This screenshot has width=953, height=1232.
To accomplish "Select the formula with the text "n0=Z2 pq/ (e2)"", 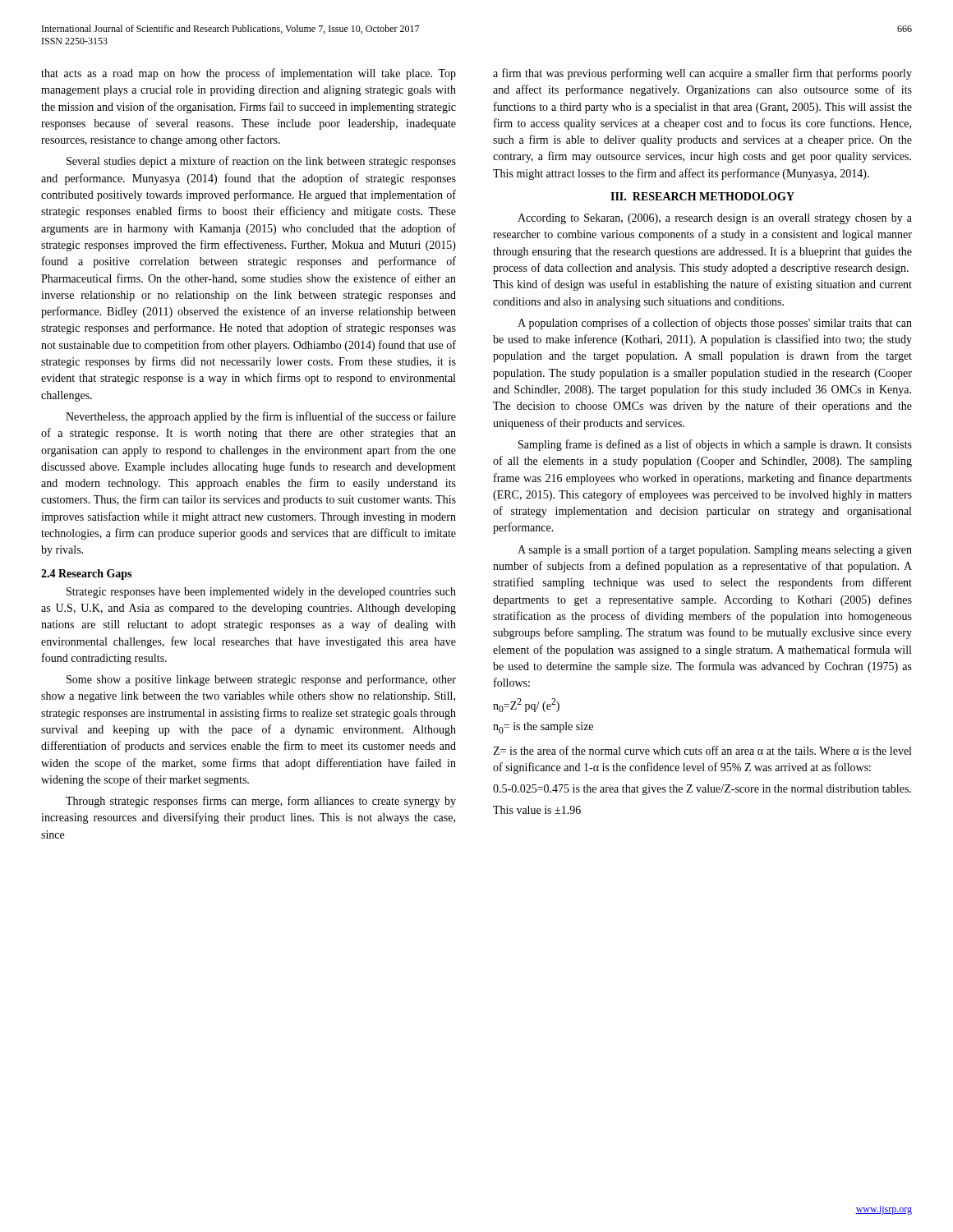I will pyautogui.click(x=526, y=706).
